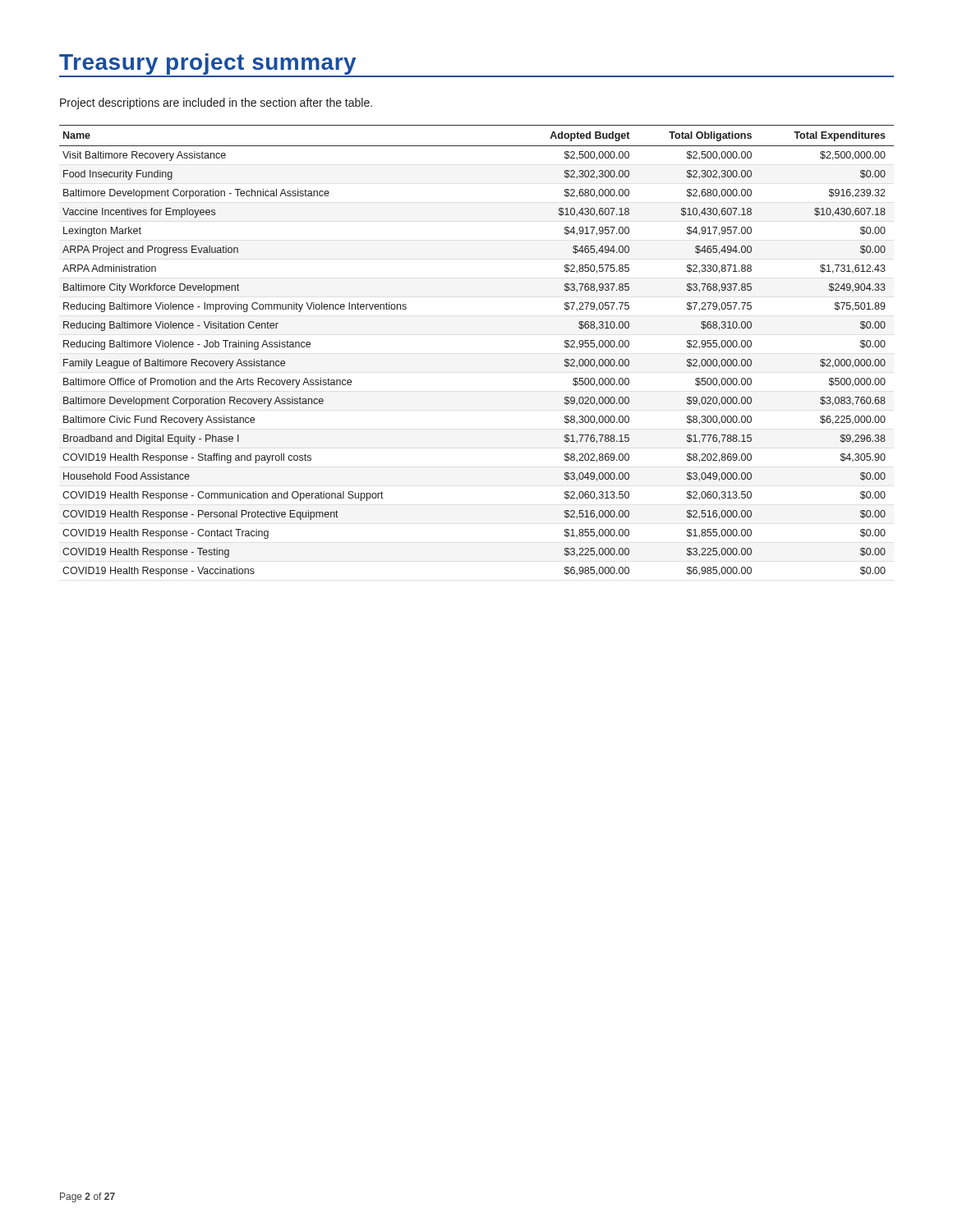The height and width of the screenshot is (1232, 953).
Task: Locate the passage starting "Project descriptions are included in the"
Action: click(x=216, y=103)
